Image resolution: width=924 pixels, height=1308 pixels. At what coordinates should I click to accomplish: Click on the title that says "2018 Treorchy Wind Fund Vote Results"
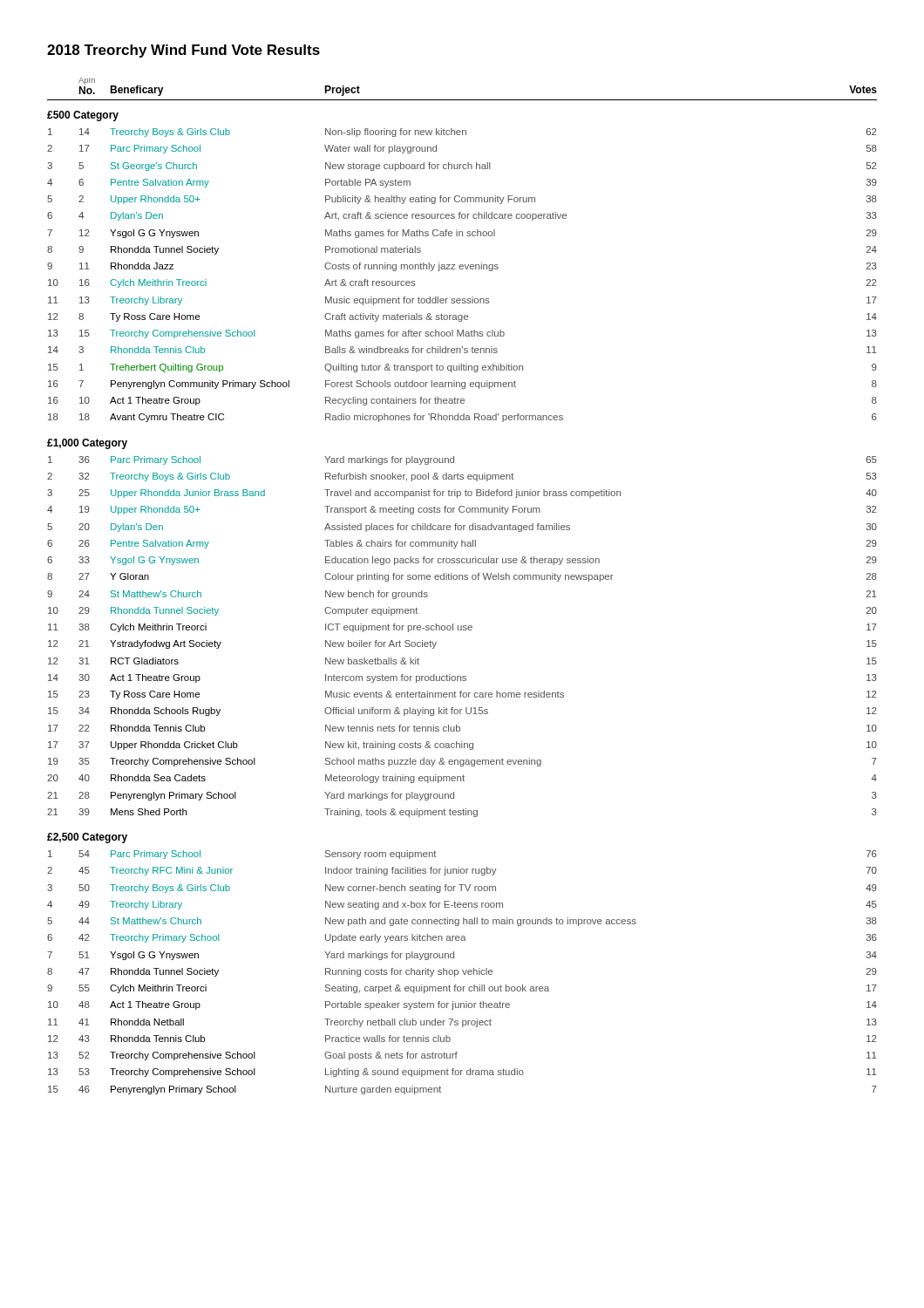(x=184, y=50)
